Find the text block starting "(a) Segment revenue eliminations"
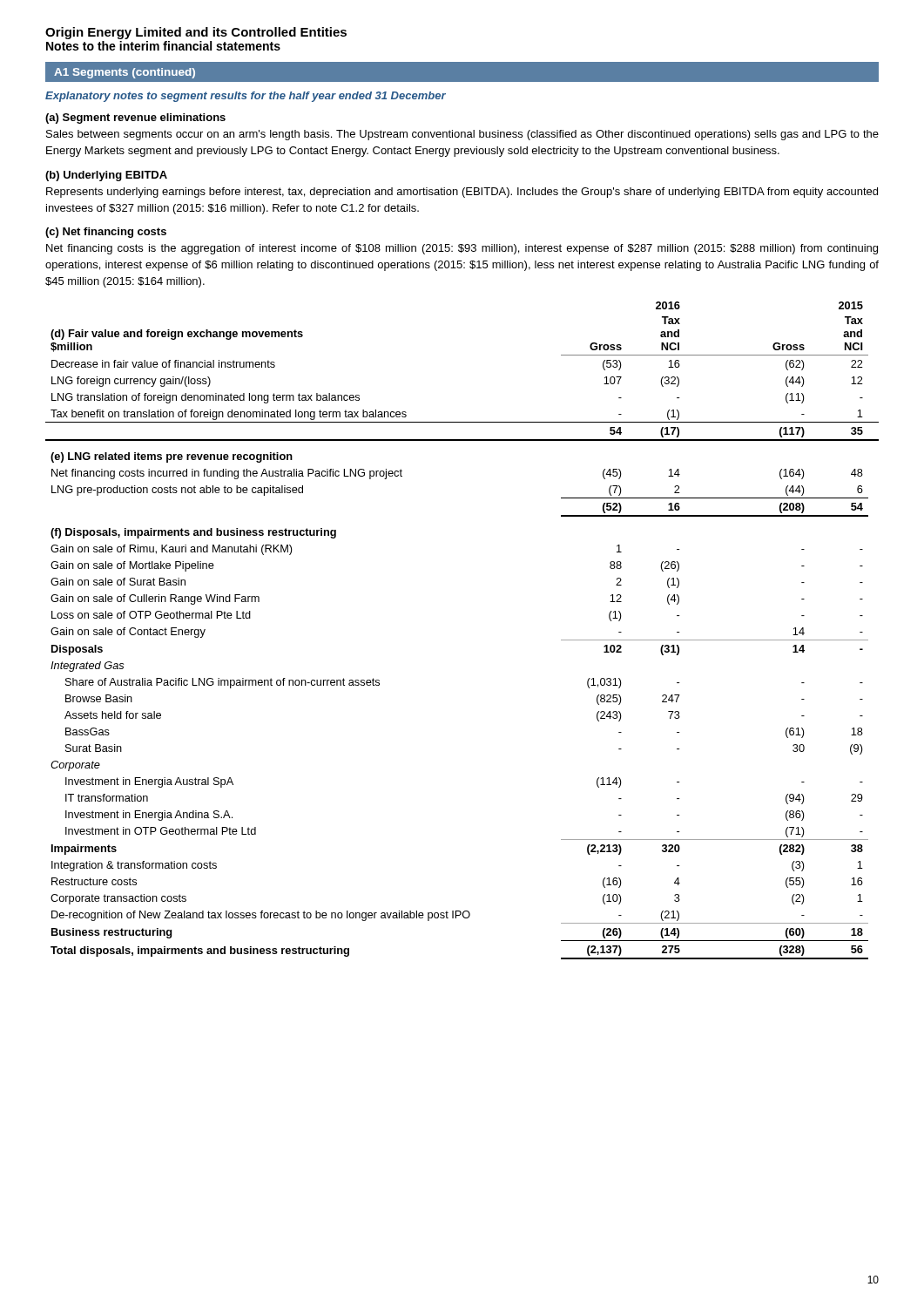Viewport: 924px width, 1307px height. (135, 119)
